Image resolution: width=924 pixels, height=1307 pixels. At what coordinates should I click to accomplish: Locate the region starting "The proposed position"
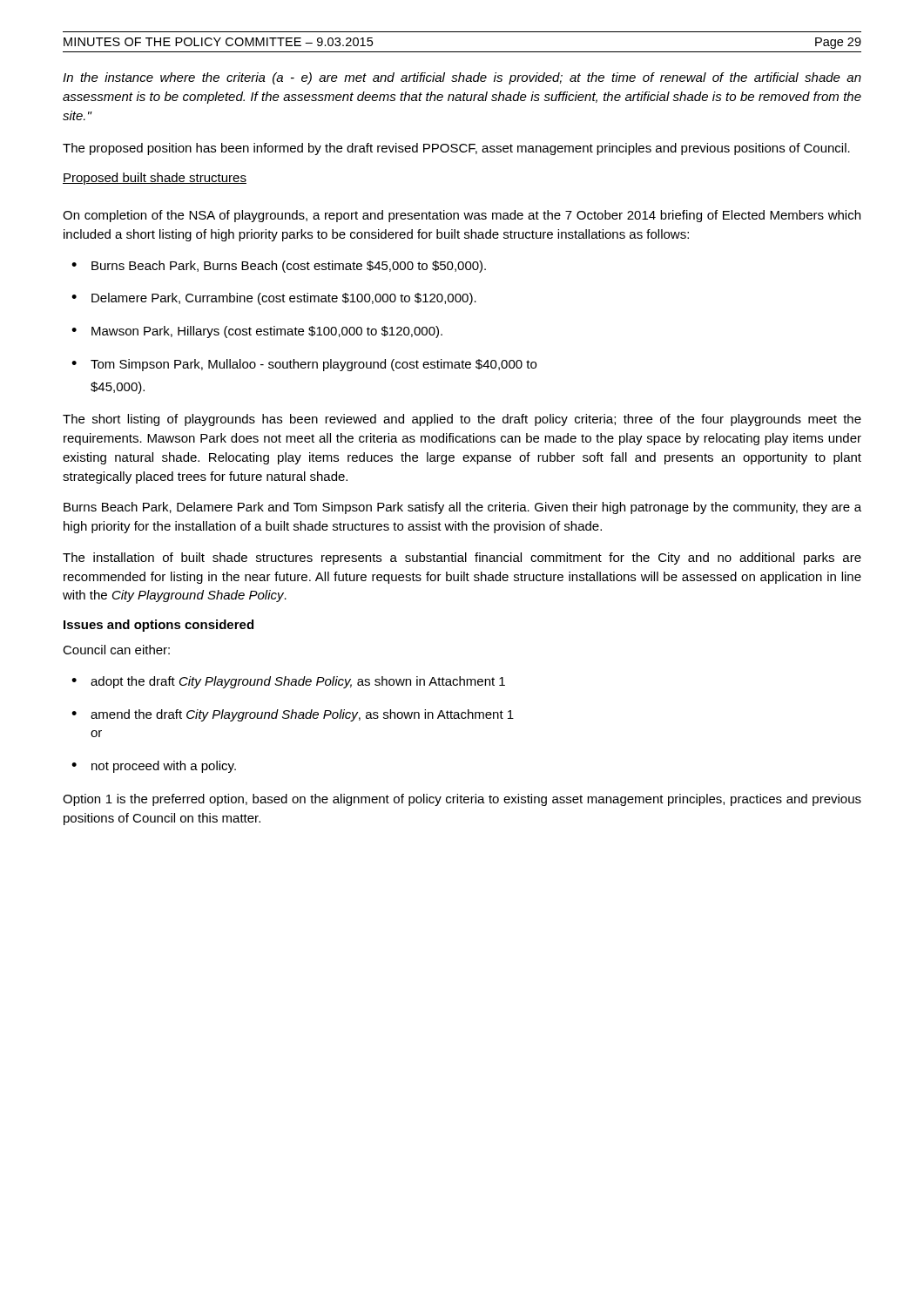pos(462,148)
